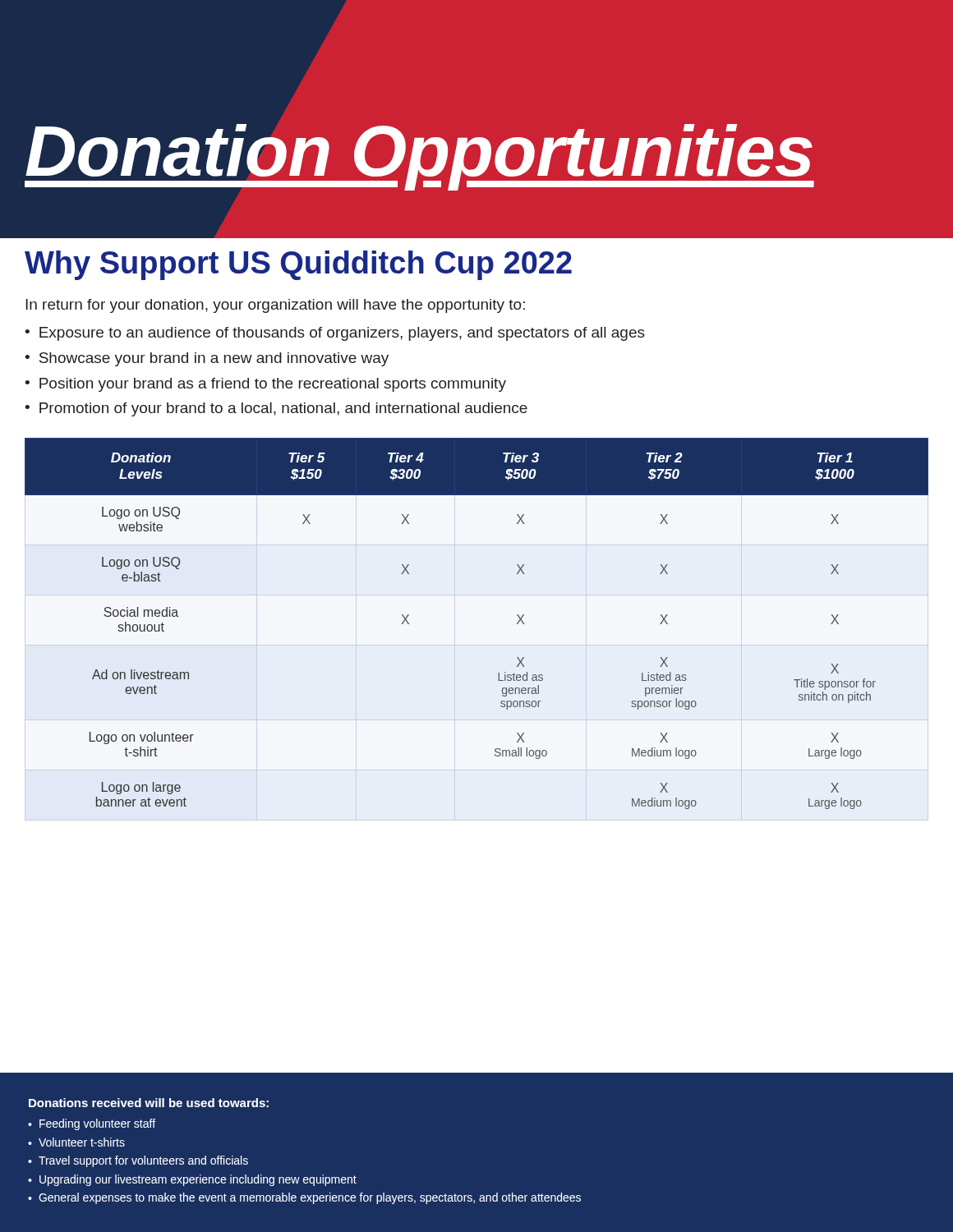Point to the block starting "• Travel support for volunteers and"
The height and width of the screenshot is (1232, 953).
pos(138,1161)
